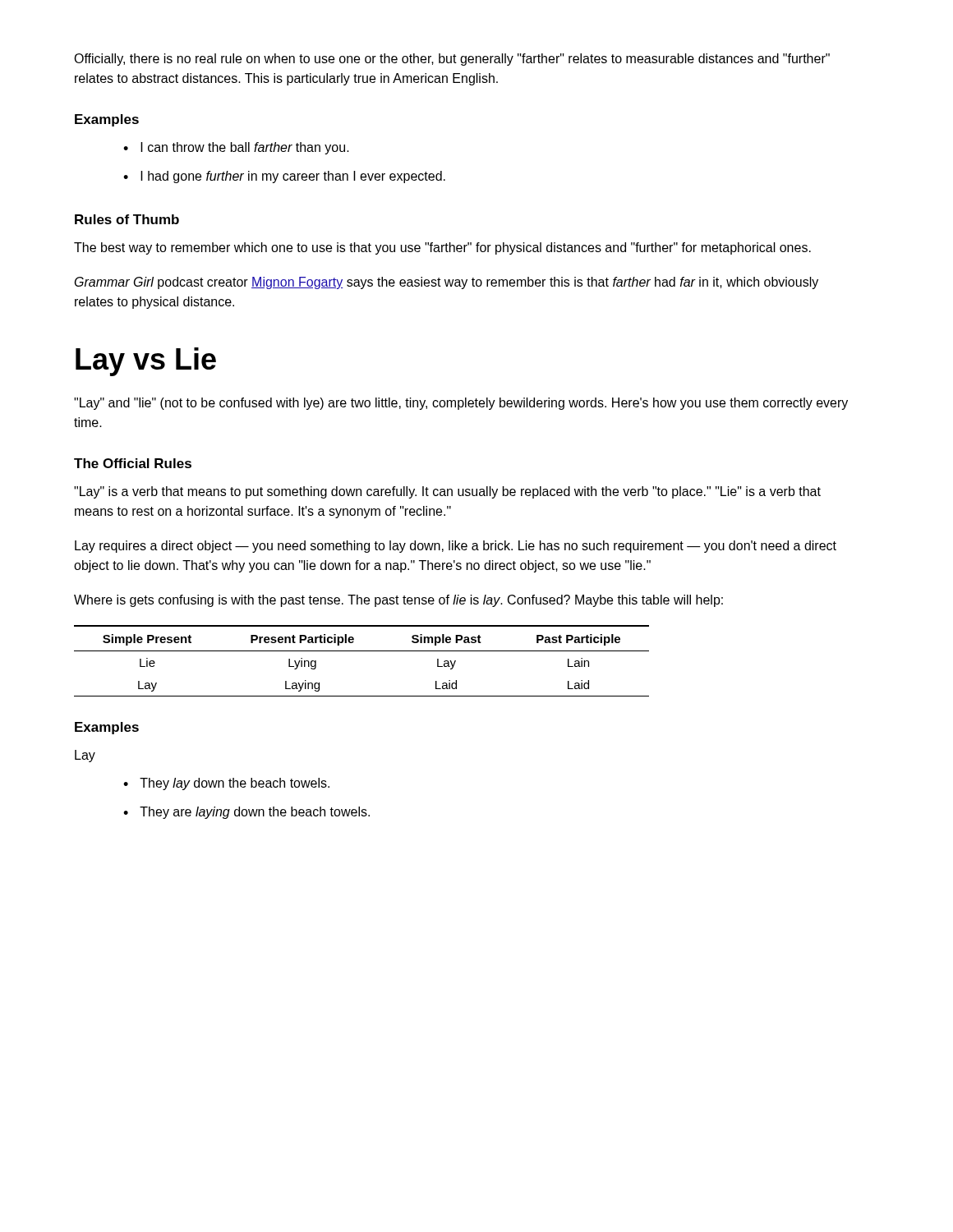Point to "Rules of Thumb"
Viewport: 953px width, 1232px height.
point(127,220)
